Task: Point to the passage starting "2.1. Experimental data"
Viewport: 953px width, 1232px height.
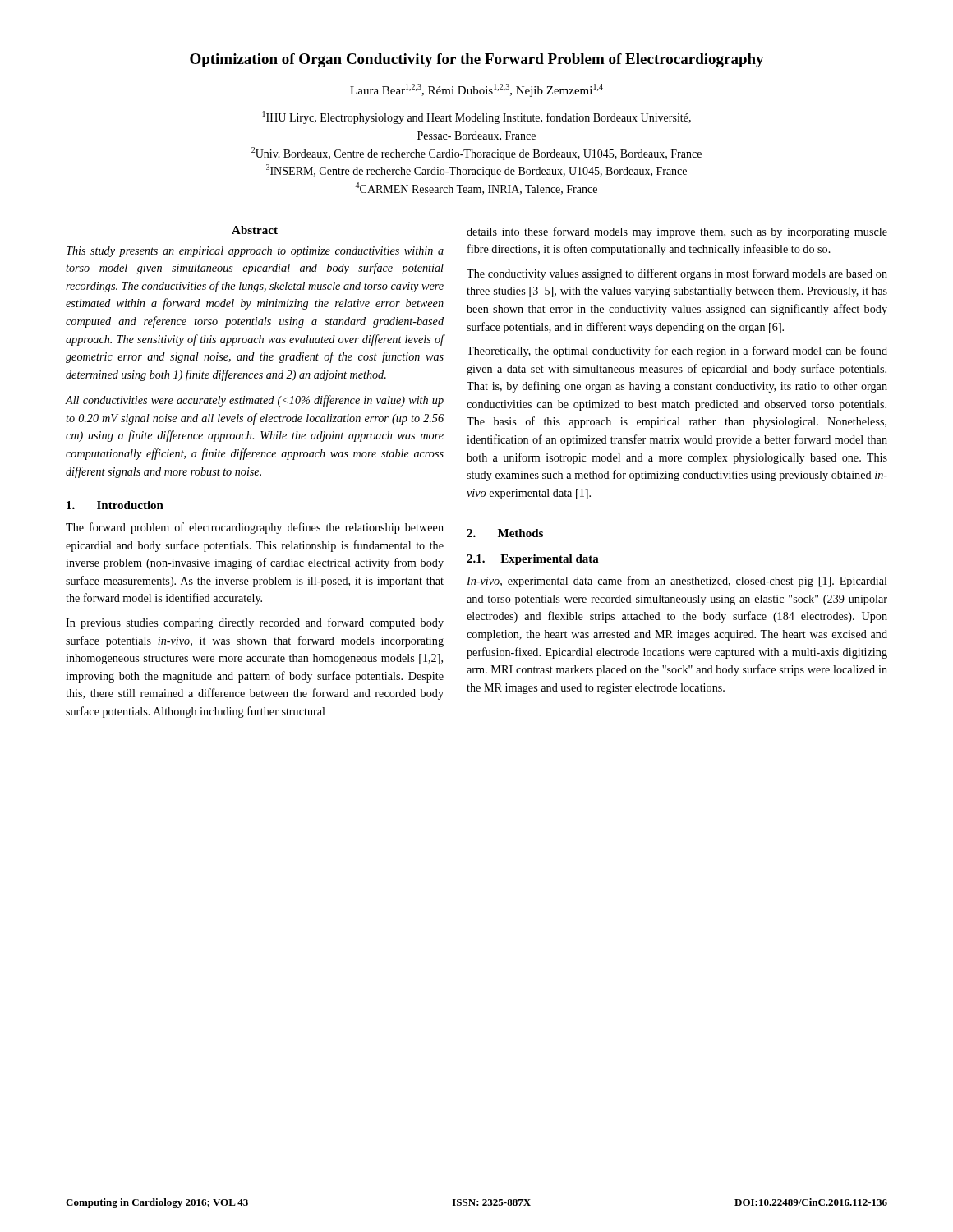Action: coord(533,560)
